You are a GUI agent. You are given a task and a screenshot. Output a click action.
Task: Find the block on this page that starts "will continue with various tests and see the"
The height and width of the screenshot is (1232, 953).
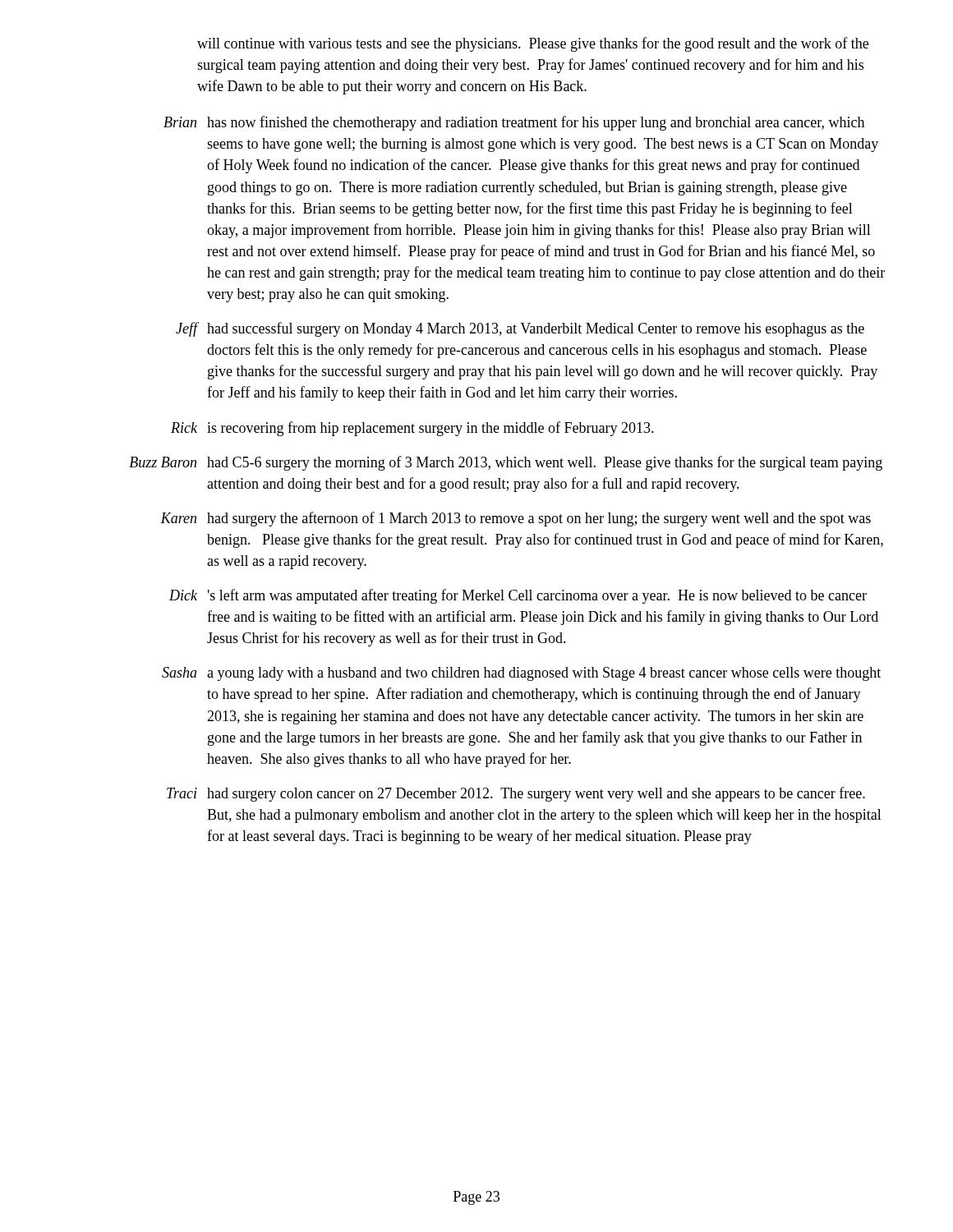[x=533, y=65]
